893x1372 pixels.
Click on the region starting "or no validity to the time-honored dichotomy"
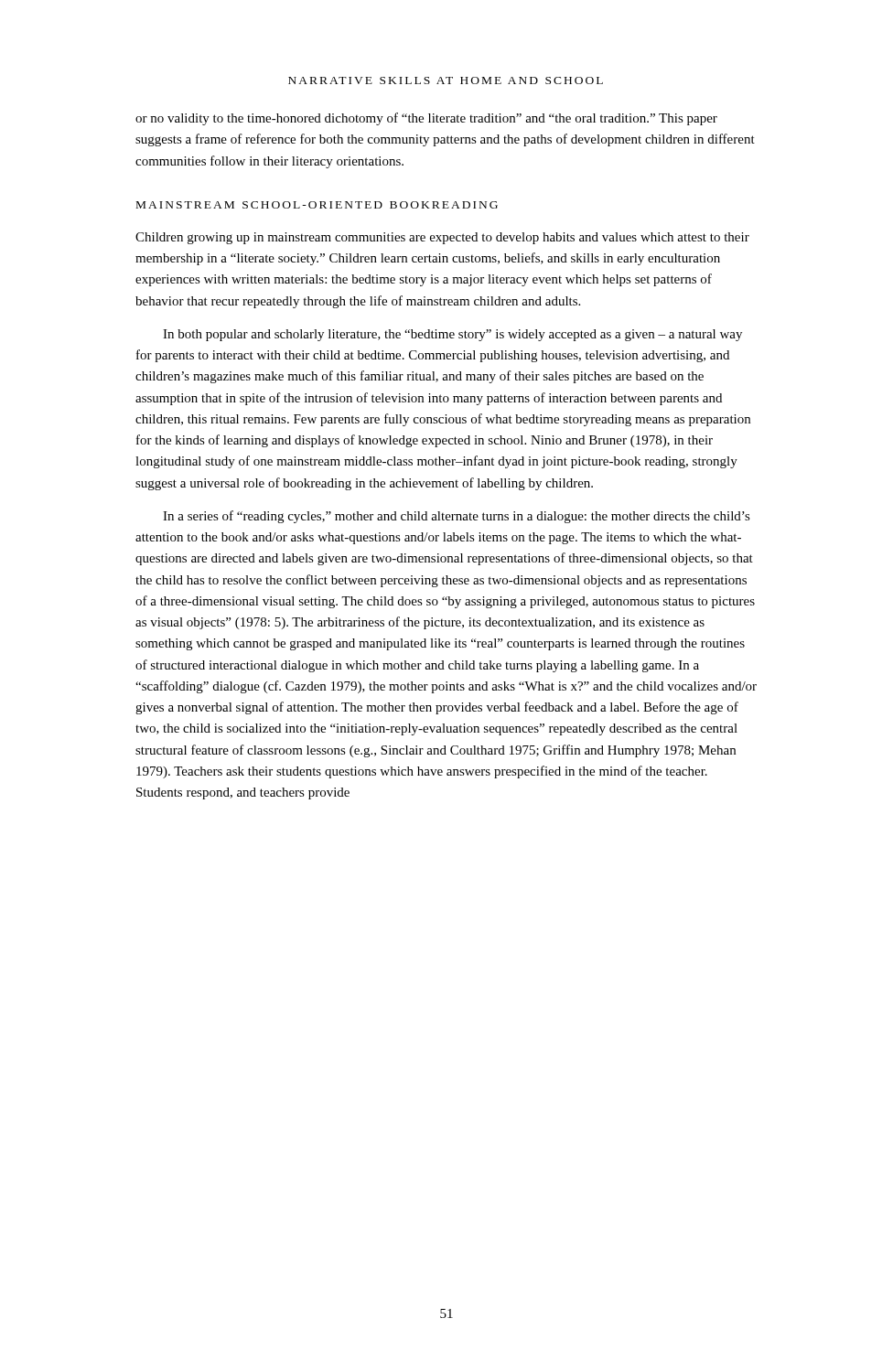tap(445, 139)
